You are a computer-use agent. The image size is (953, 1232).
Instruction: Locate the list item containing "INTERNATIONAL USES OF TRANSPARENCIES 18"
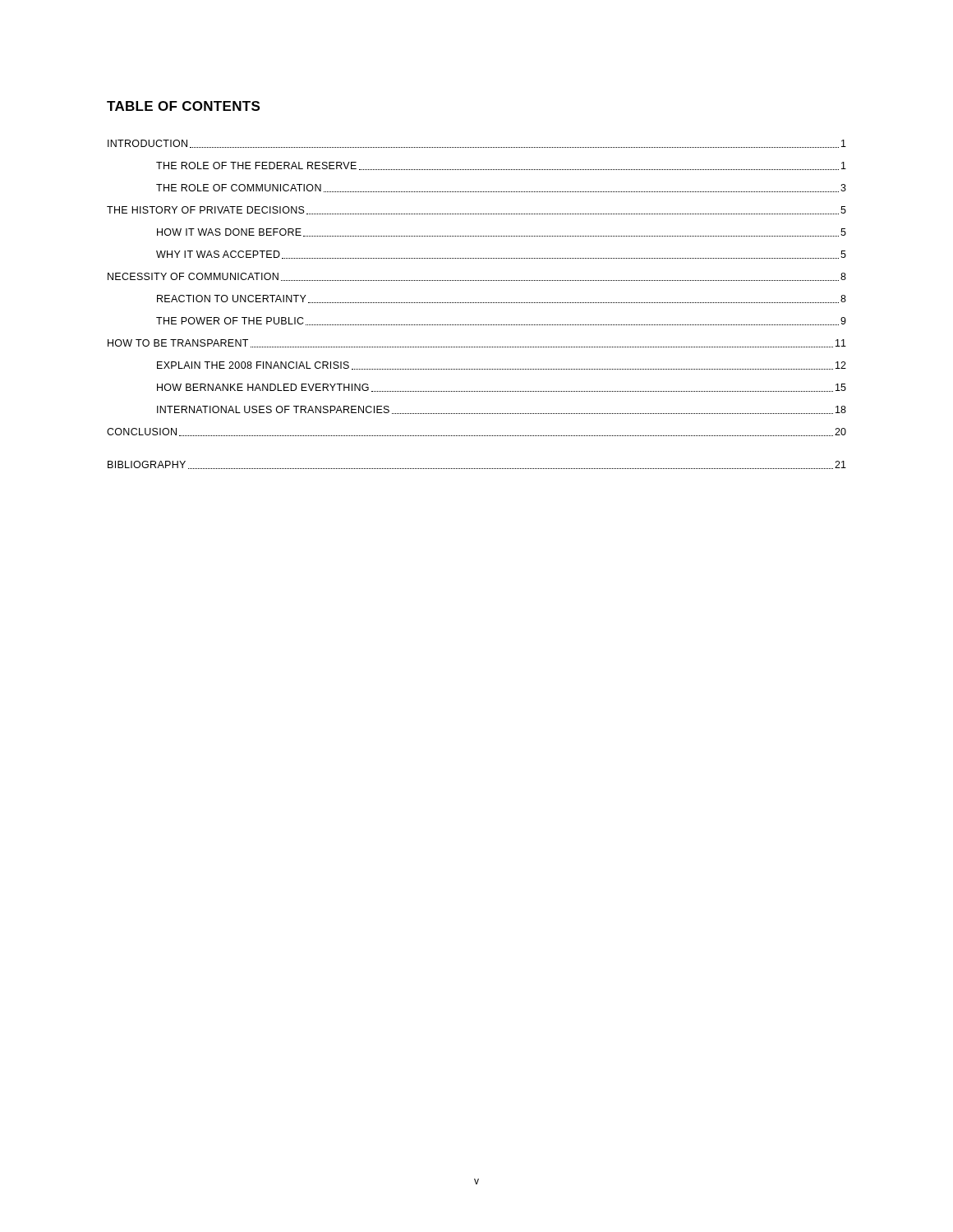(x=501, y=410)
